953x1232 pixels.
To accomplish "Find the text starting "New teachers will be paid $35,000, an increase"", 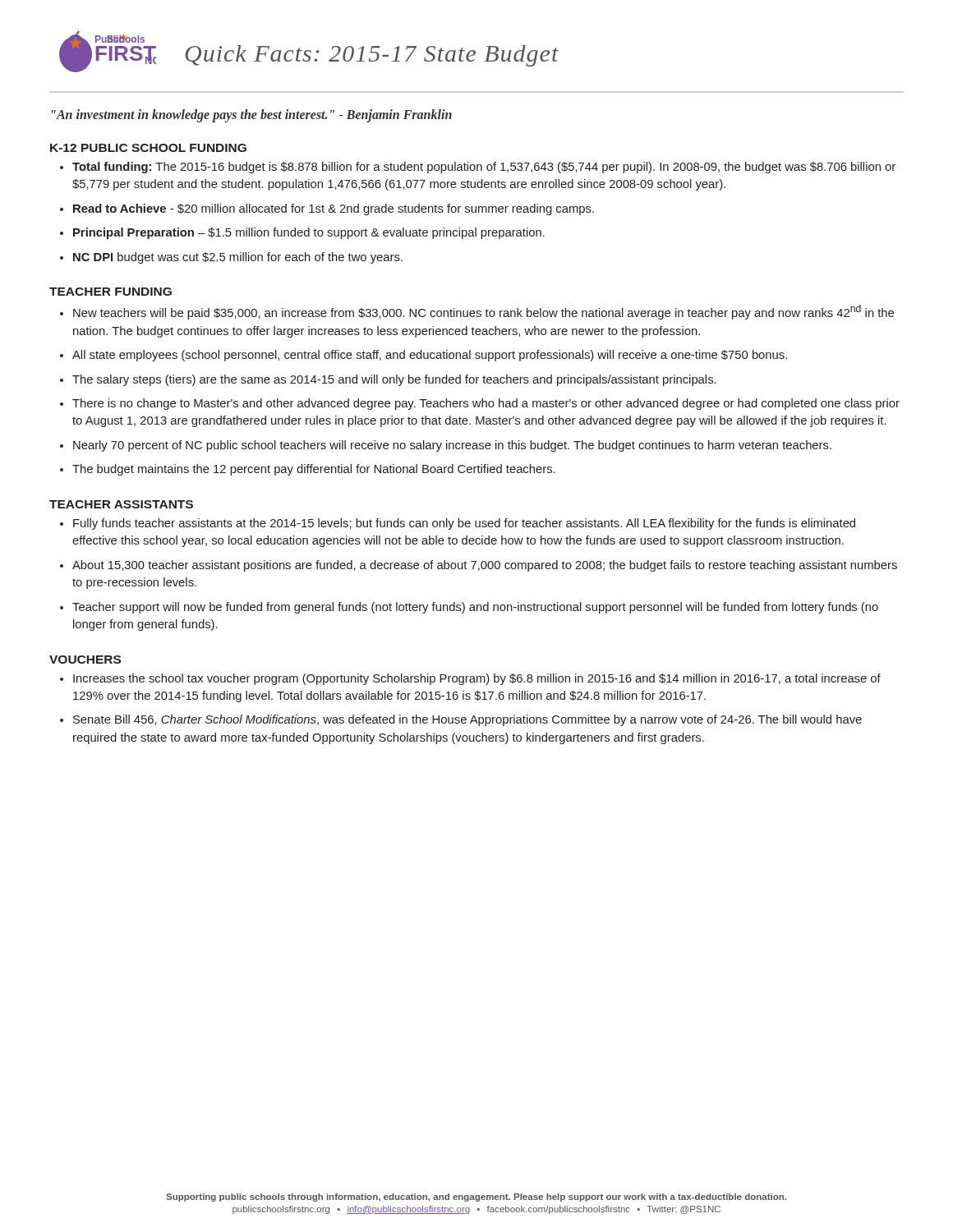I will (483, 320).
